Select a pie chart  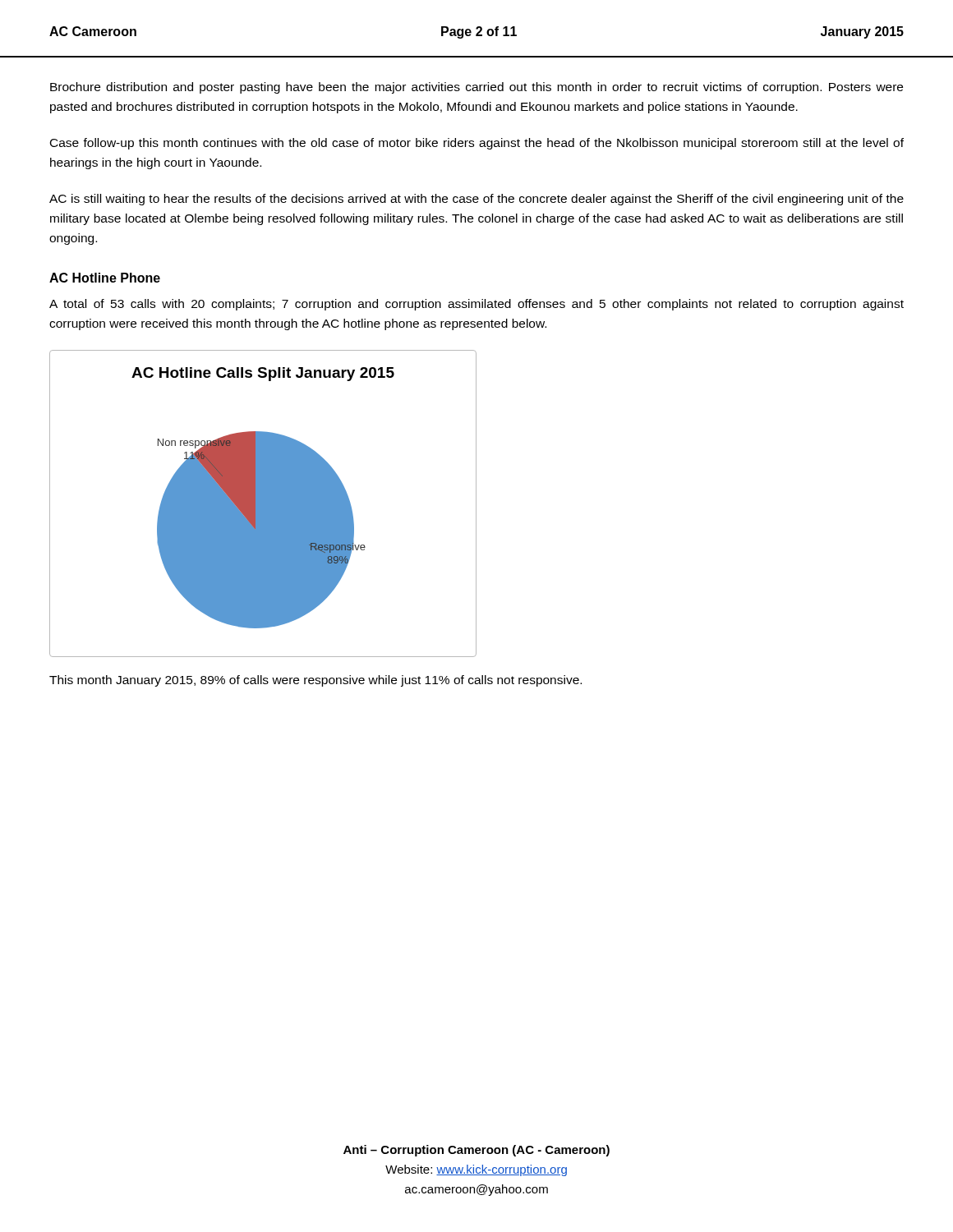click(263, 504)
